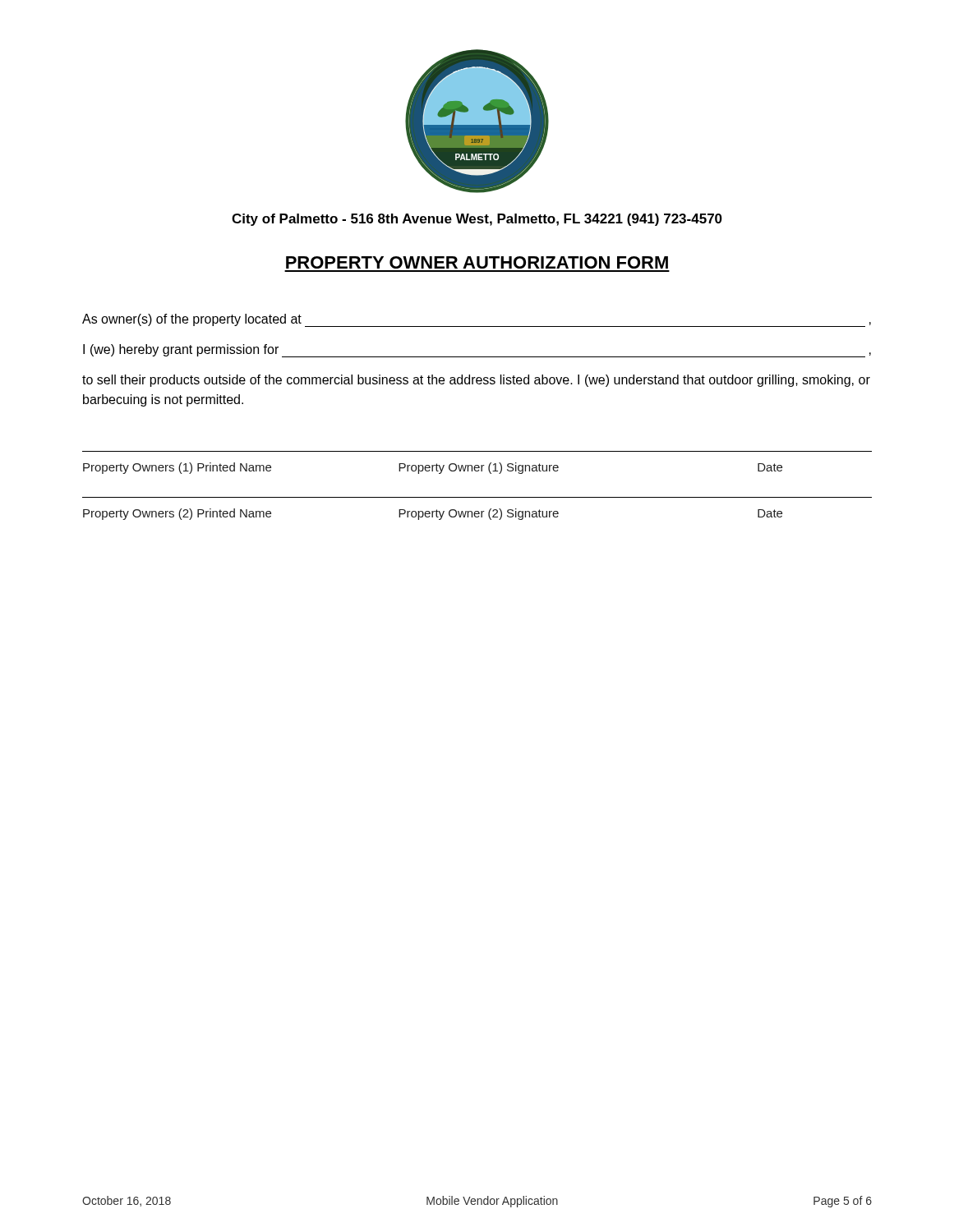Image resolution: width=954 pixels, height=1232 pixels.
Task: Click on the title containing "PROPERTY OWNER AUTHORIZATION FORM"
Action: [x=477, y=262]
